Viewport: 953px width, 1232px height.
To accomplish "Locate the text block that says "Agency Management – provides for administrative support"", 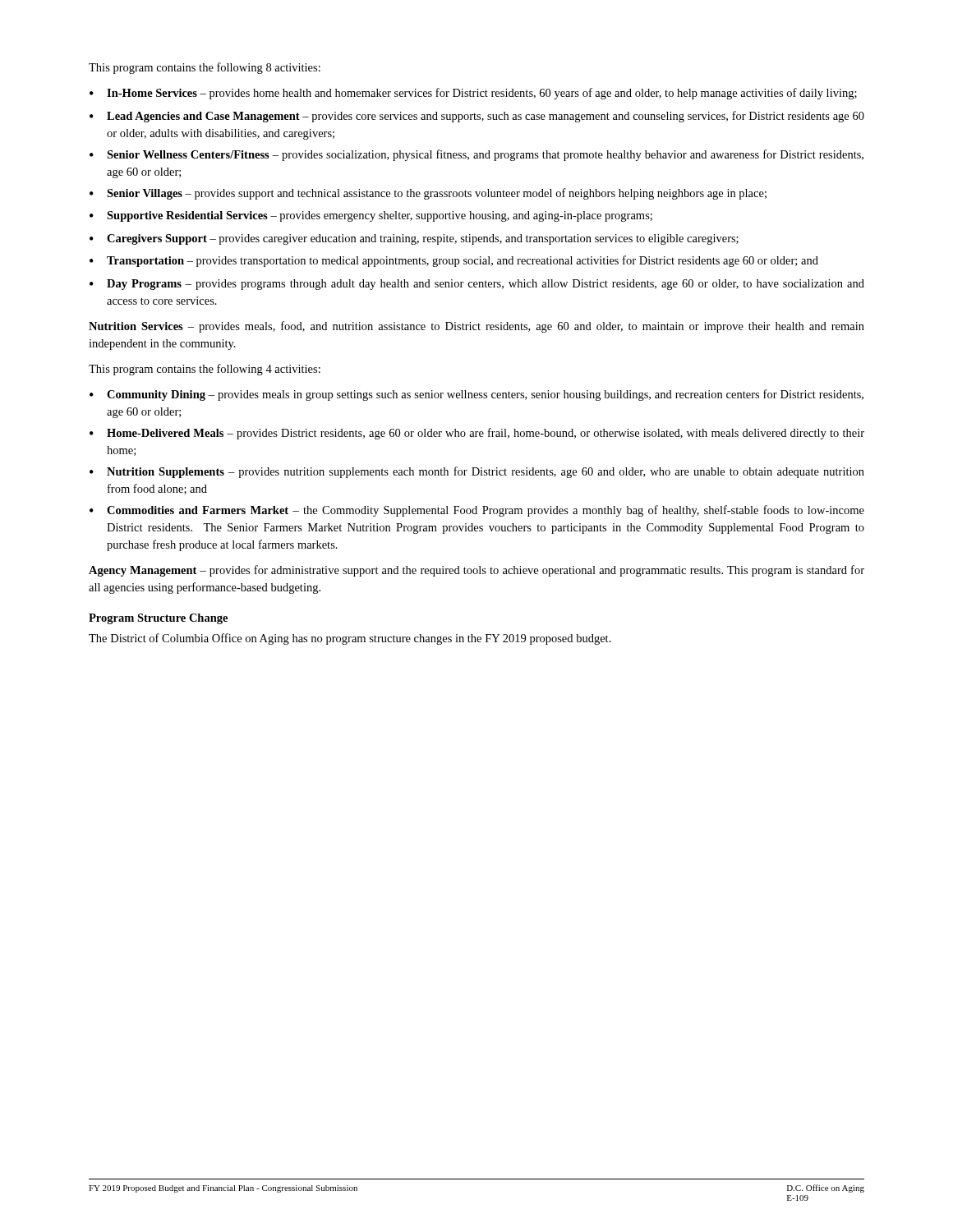I will click(476, 579).
